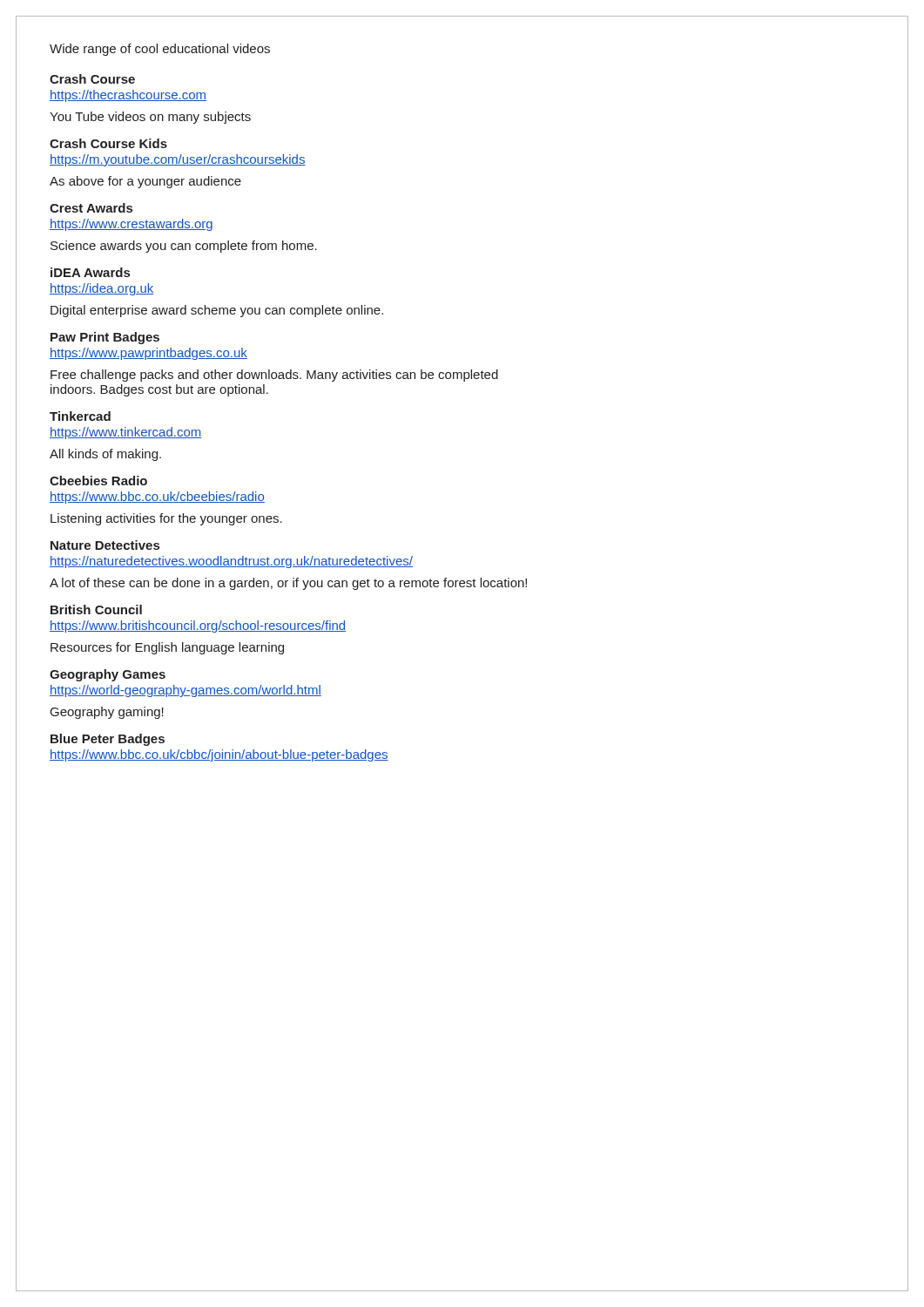
Task: Find the text with the text "Resources for English language learning"
Action: click(167, 647)
